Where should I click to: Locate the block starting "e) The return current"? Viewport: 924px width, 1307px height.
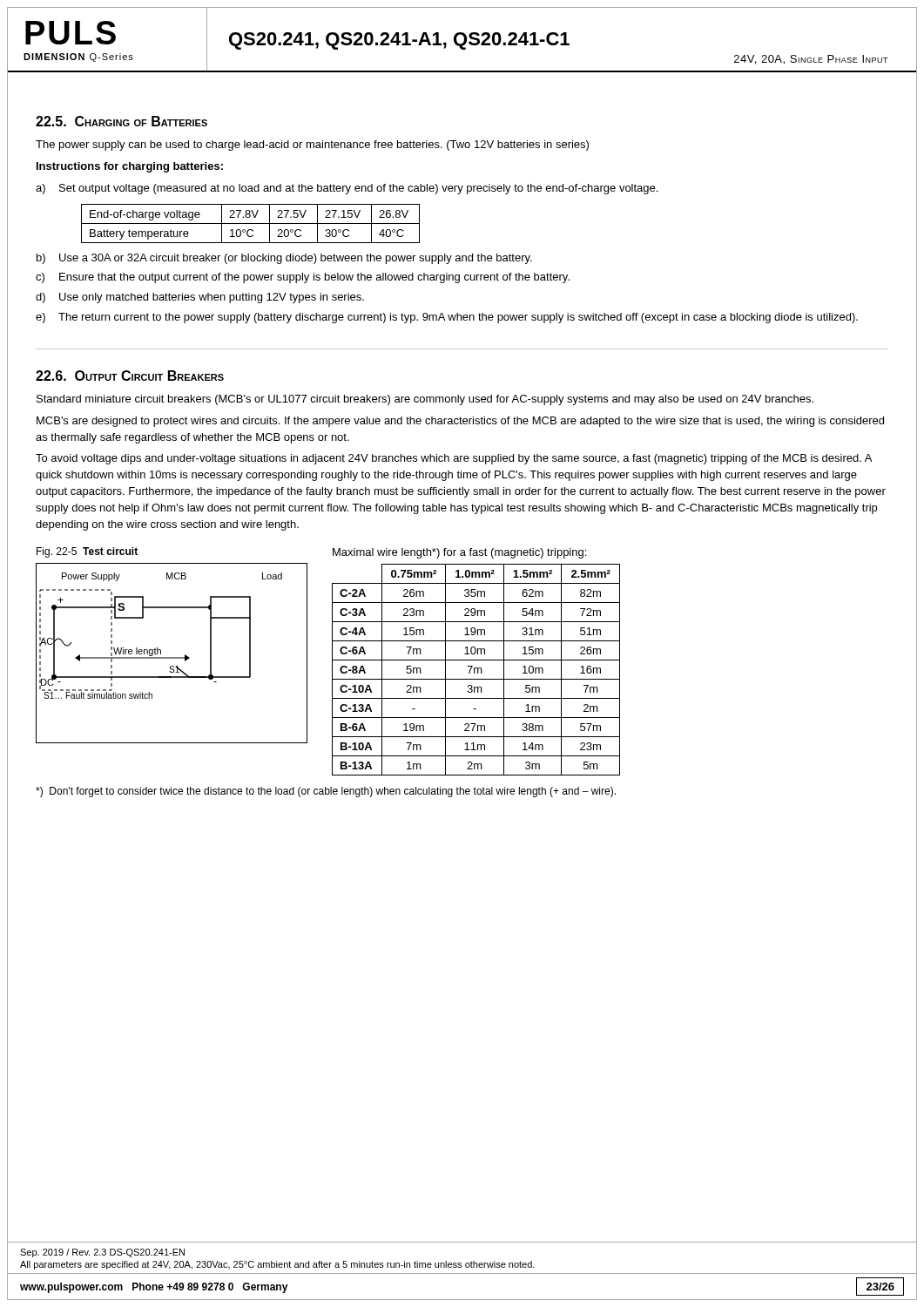pos(462,318)
